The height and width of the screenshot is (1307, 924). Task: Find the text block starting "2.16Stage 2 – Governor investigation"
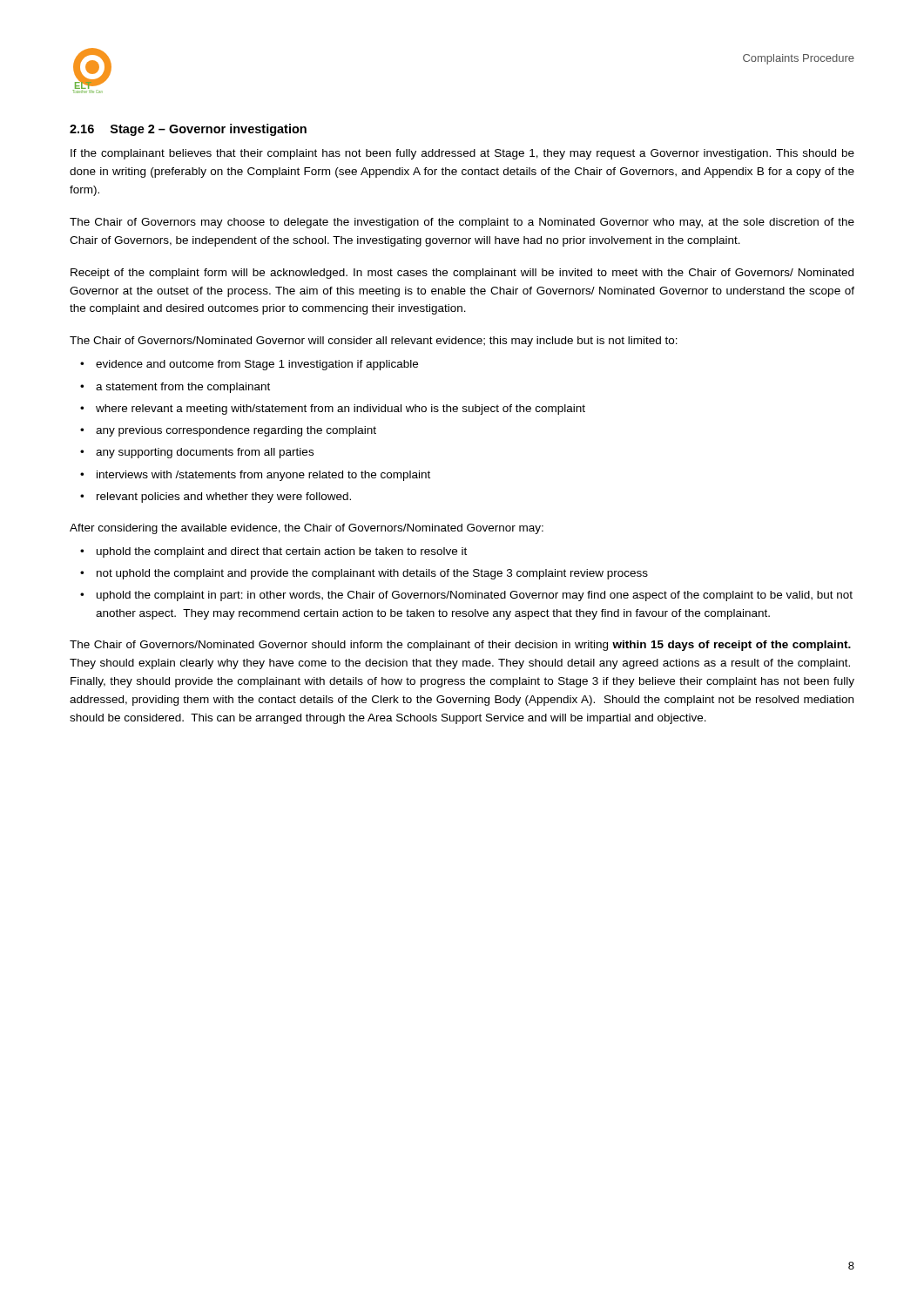188,129
